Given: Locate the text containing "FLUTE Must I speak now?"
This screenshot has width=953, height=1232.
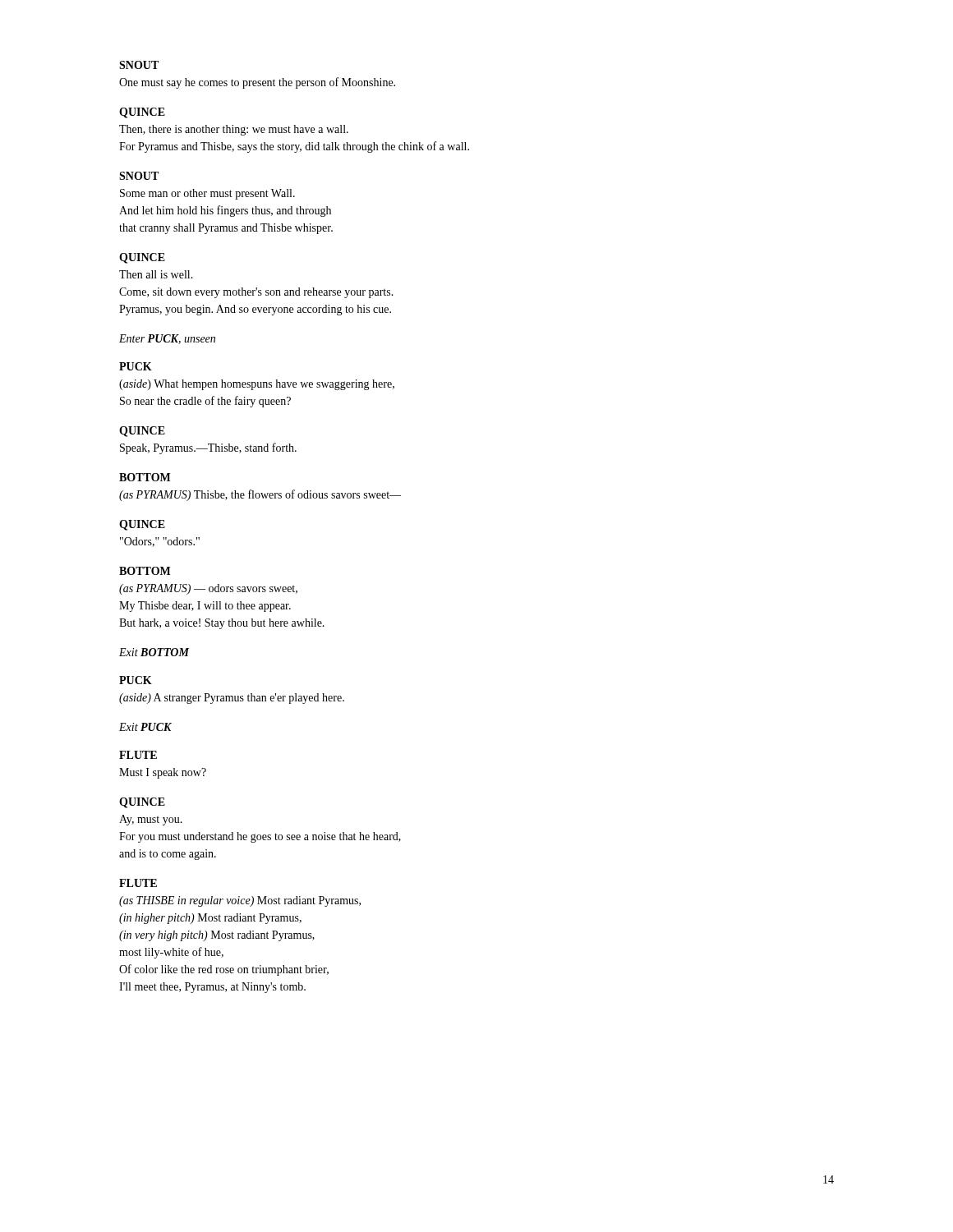Looking at the screenshot, I should click(x=138, y=755).
